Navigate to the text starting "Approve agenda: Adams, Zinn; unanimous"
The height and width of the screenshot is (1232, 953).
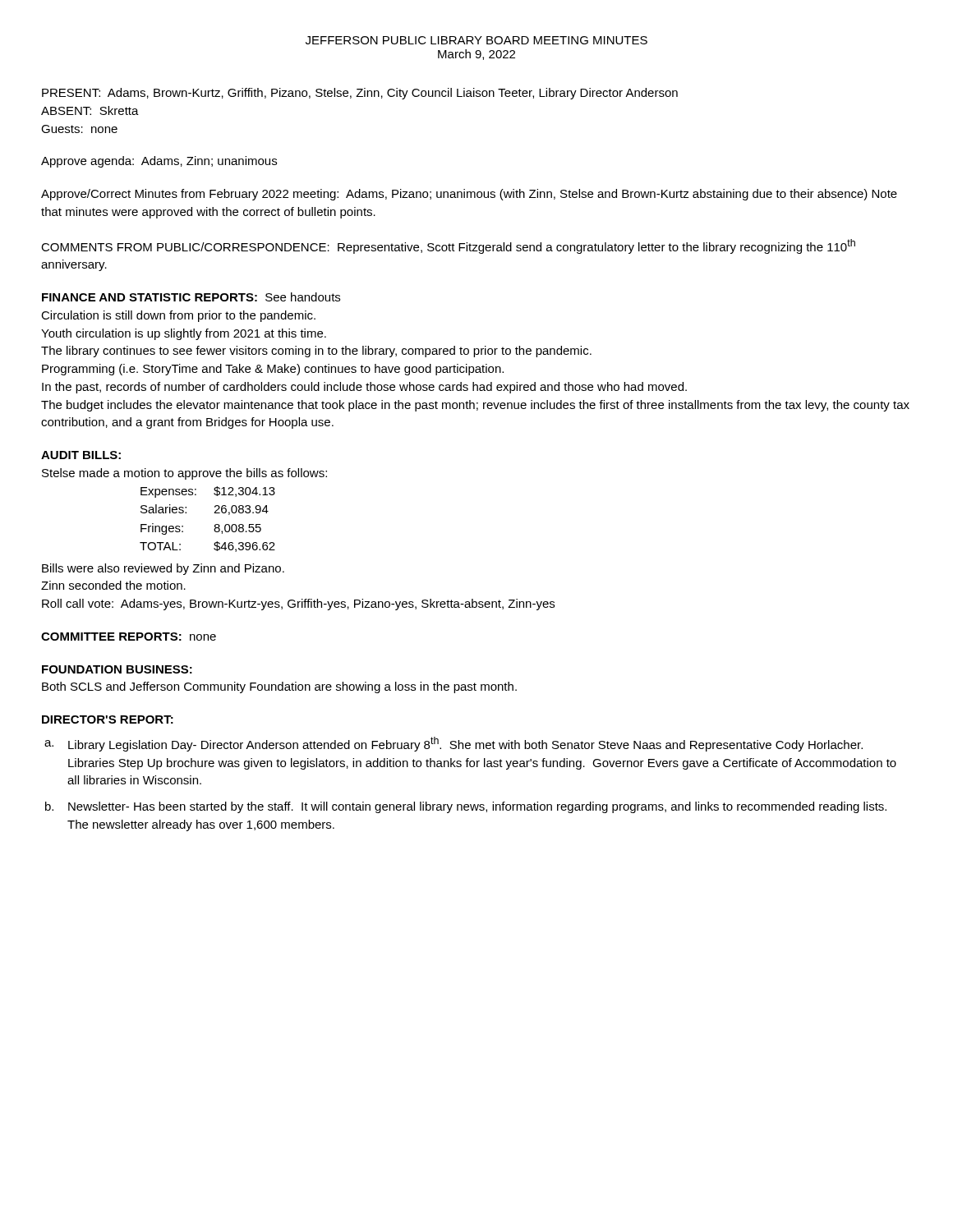(x=159, y=161)
